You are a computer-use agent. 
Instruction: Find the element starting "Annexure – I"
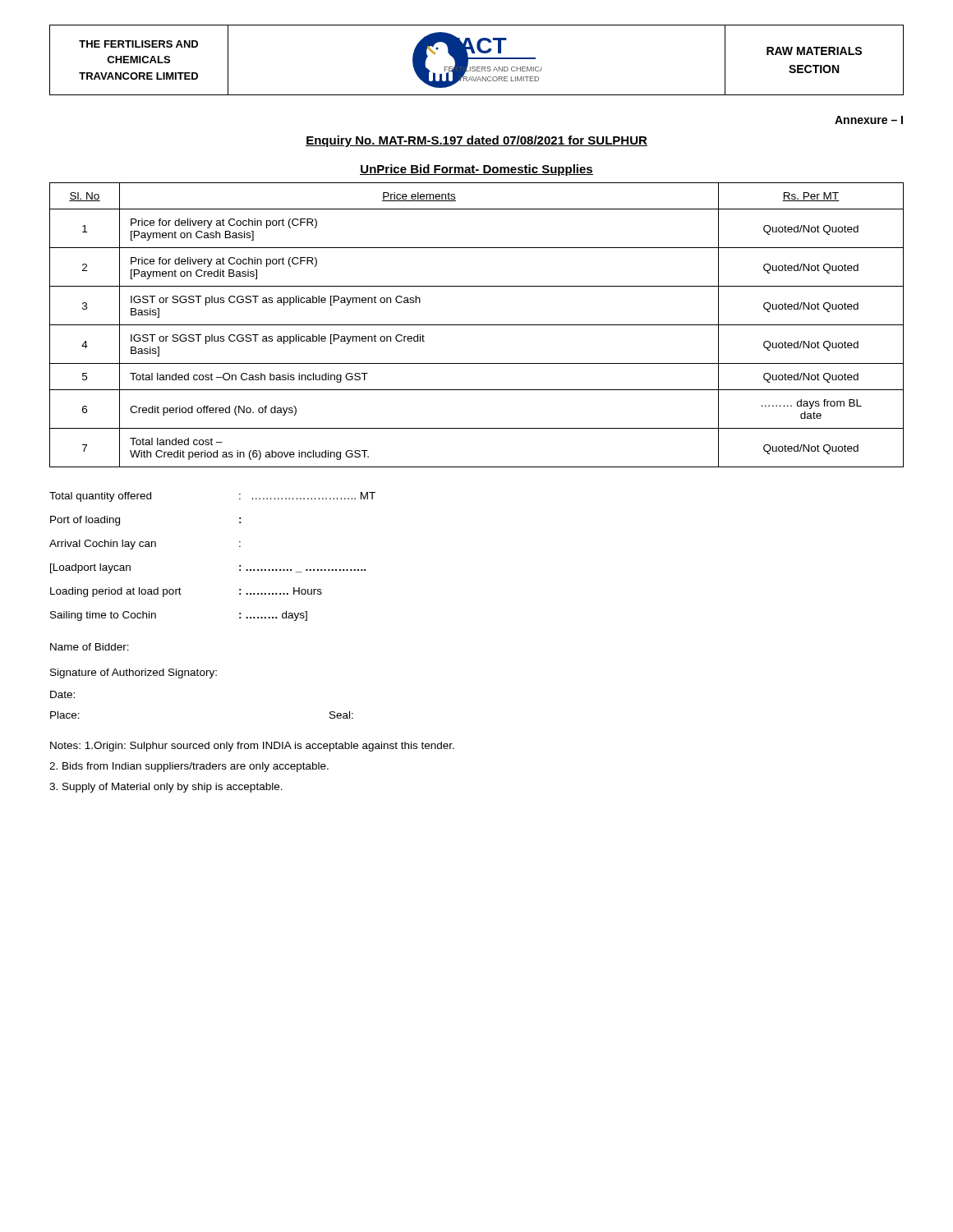[869, 120]
